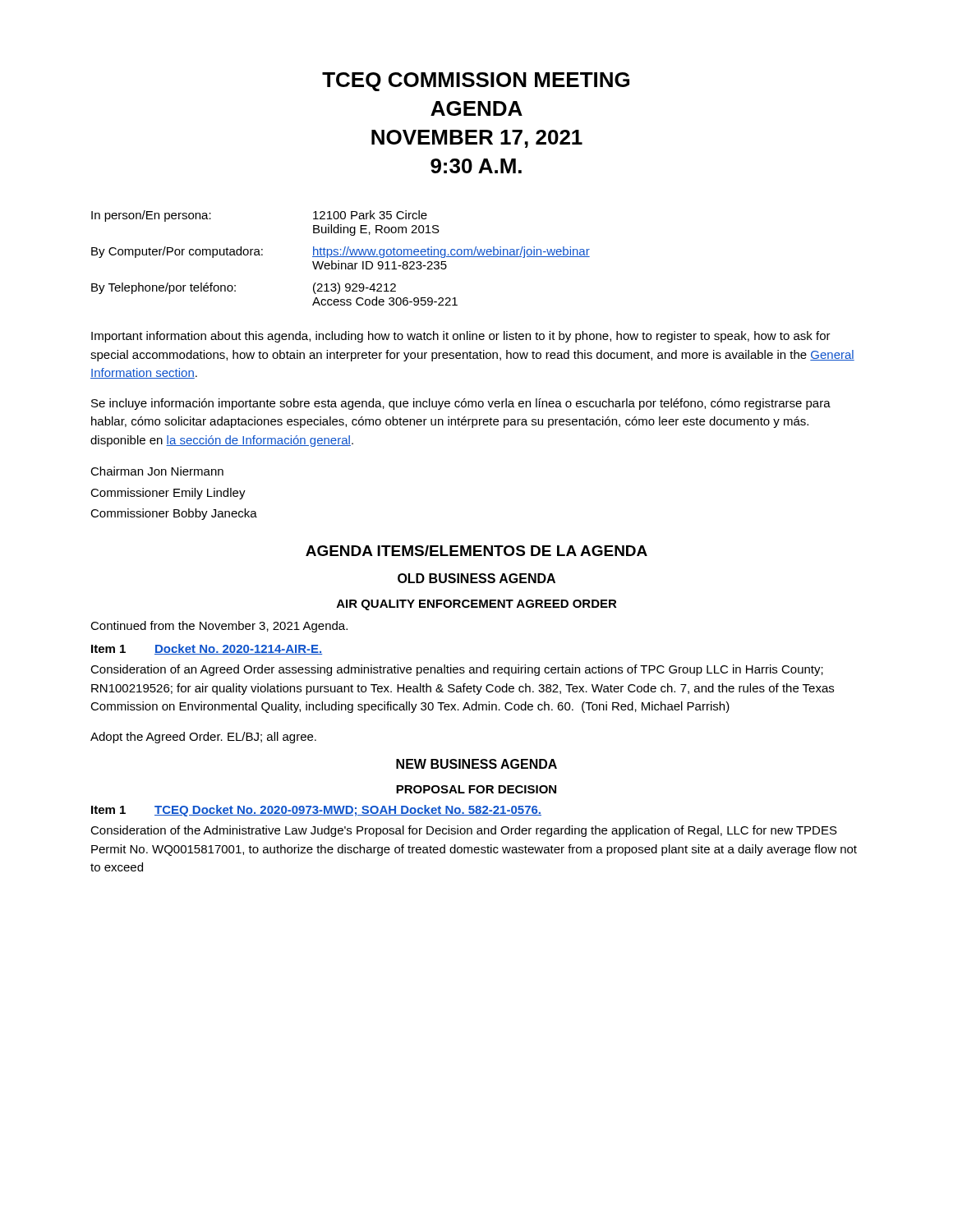
Task: Click on the text starting "AIR QUALITY ENFORCEMENT AGREED ORDER"
Action: tap(476, 603)
